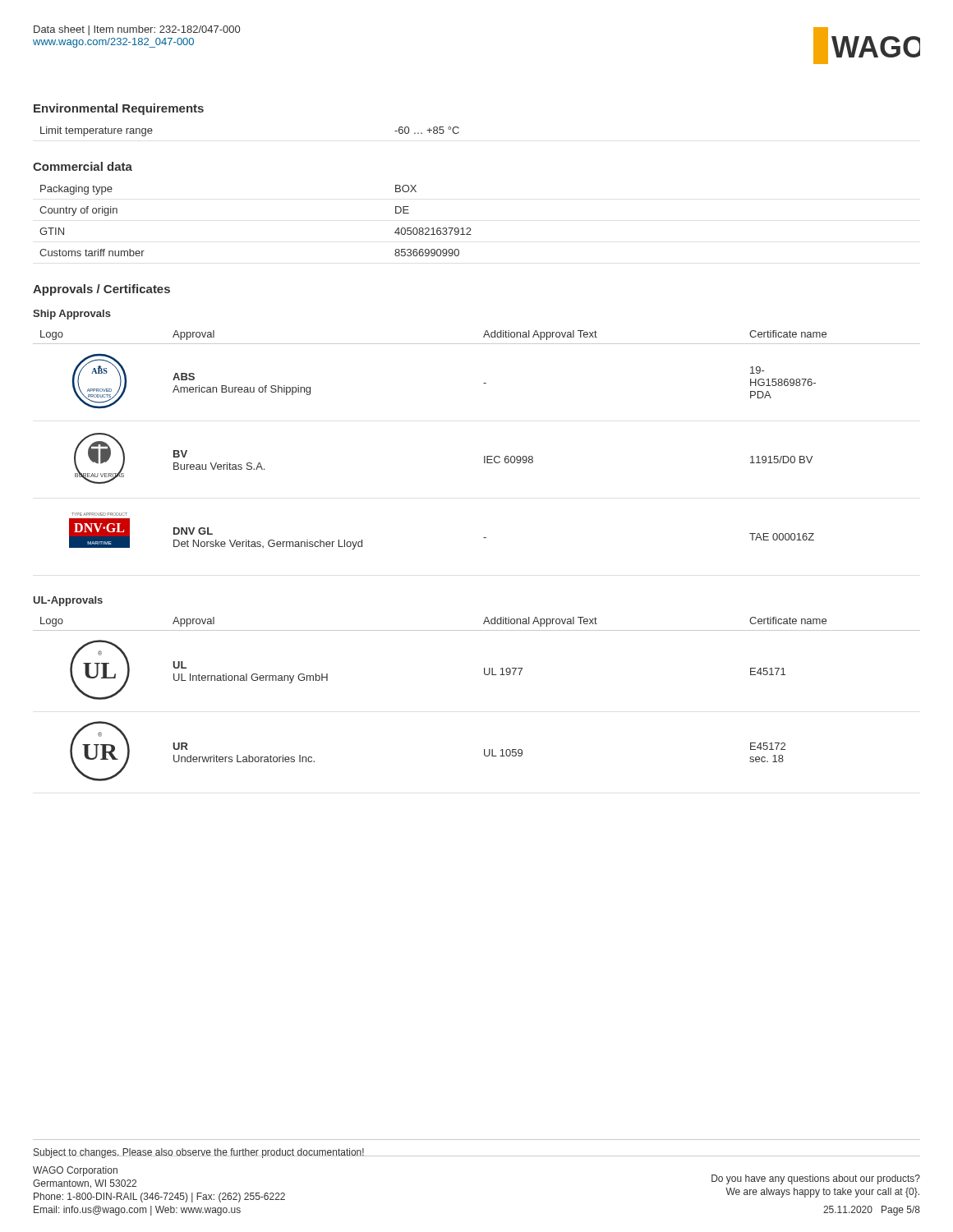Find "Commercial data" on this page

pos(83,166)
